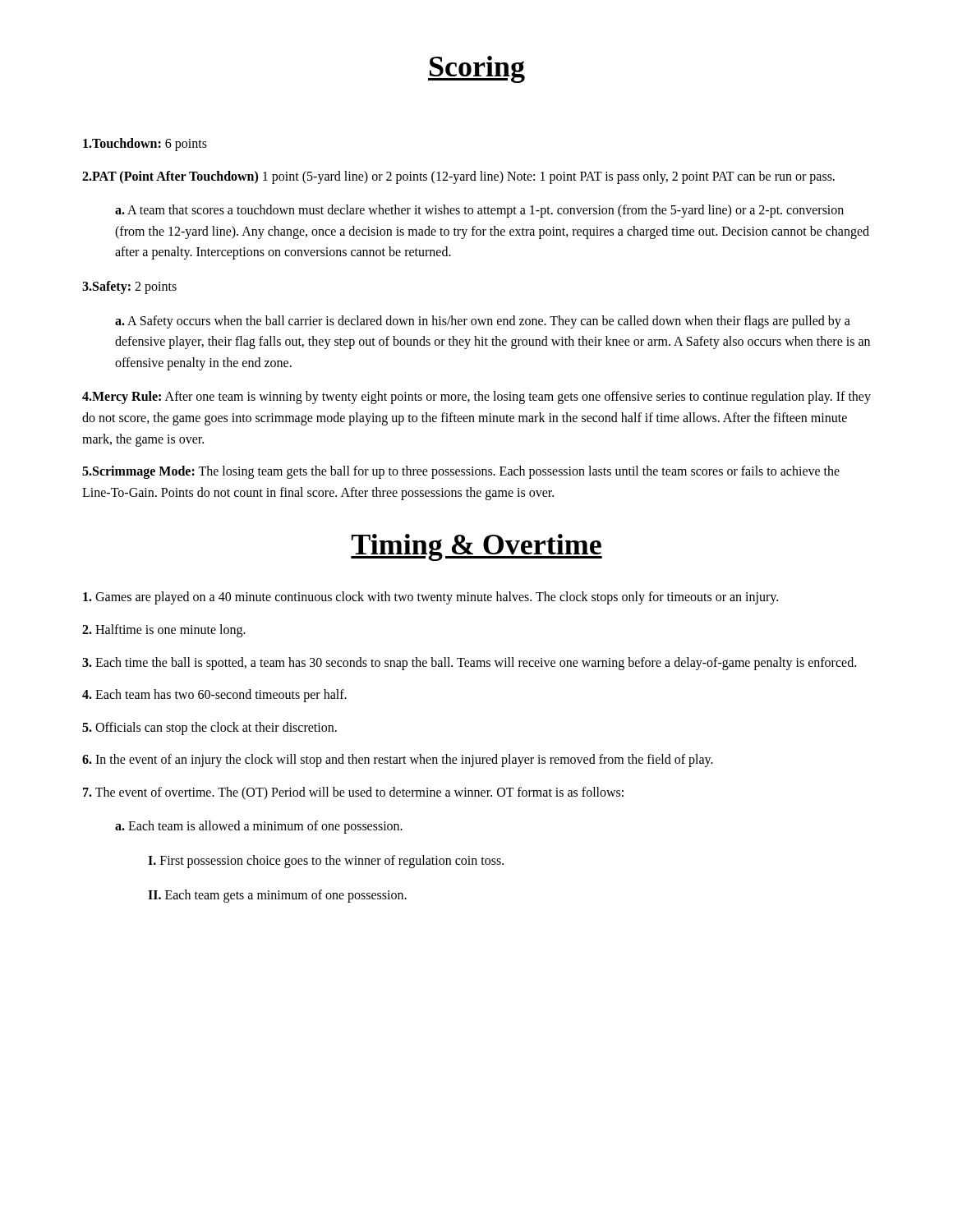
Task: Locate the block starting "a. A team that scores a touchdown must"
Action: tap(493, 231)
